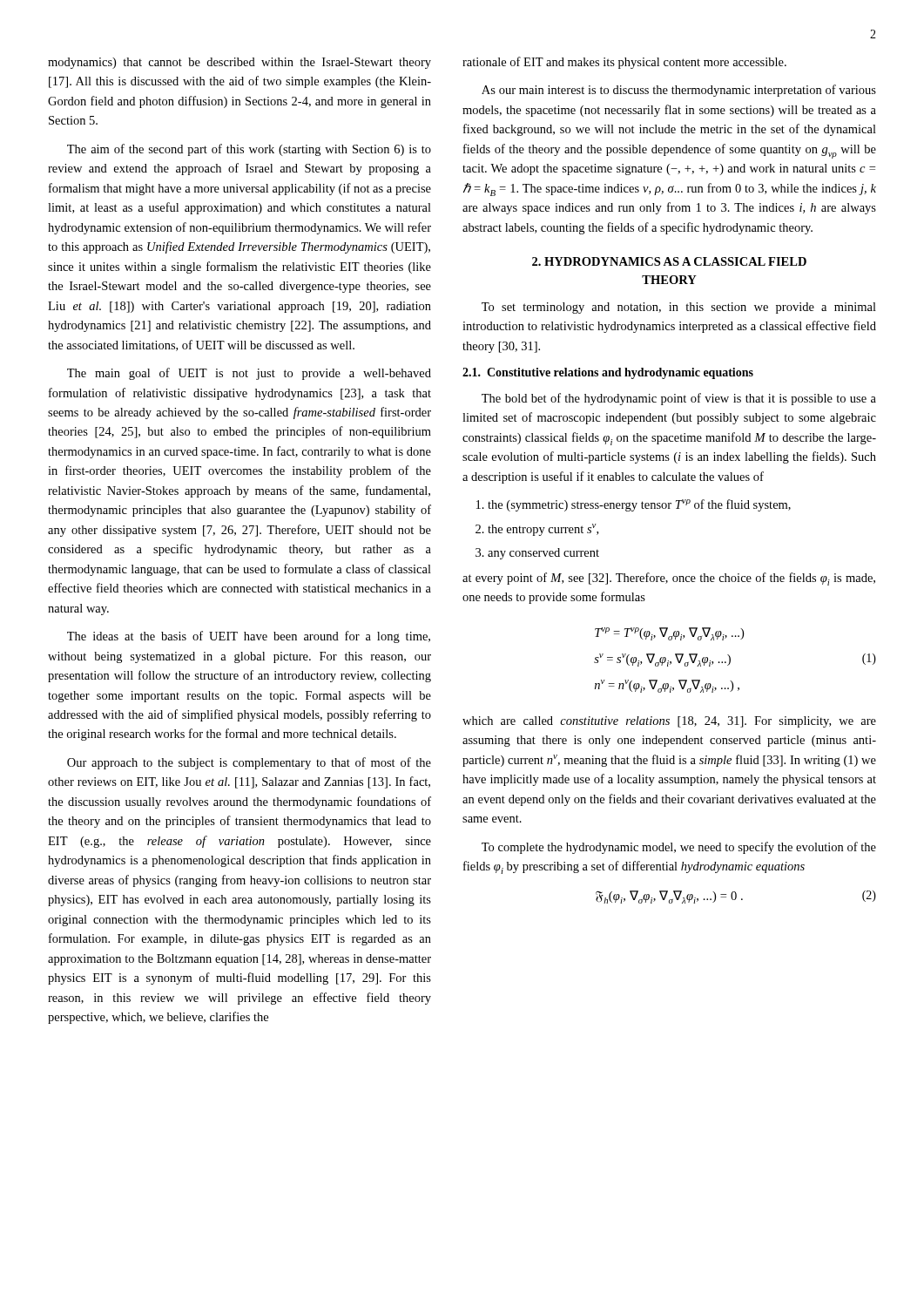The height and width of the screenshot is (1307, 924).
Task: Locate the element starting "any conserved current"
Action: coord(537,554)
